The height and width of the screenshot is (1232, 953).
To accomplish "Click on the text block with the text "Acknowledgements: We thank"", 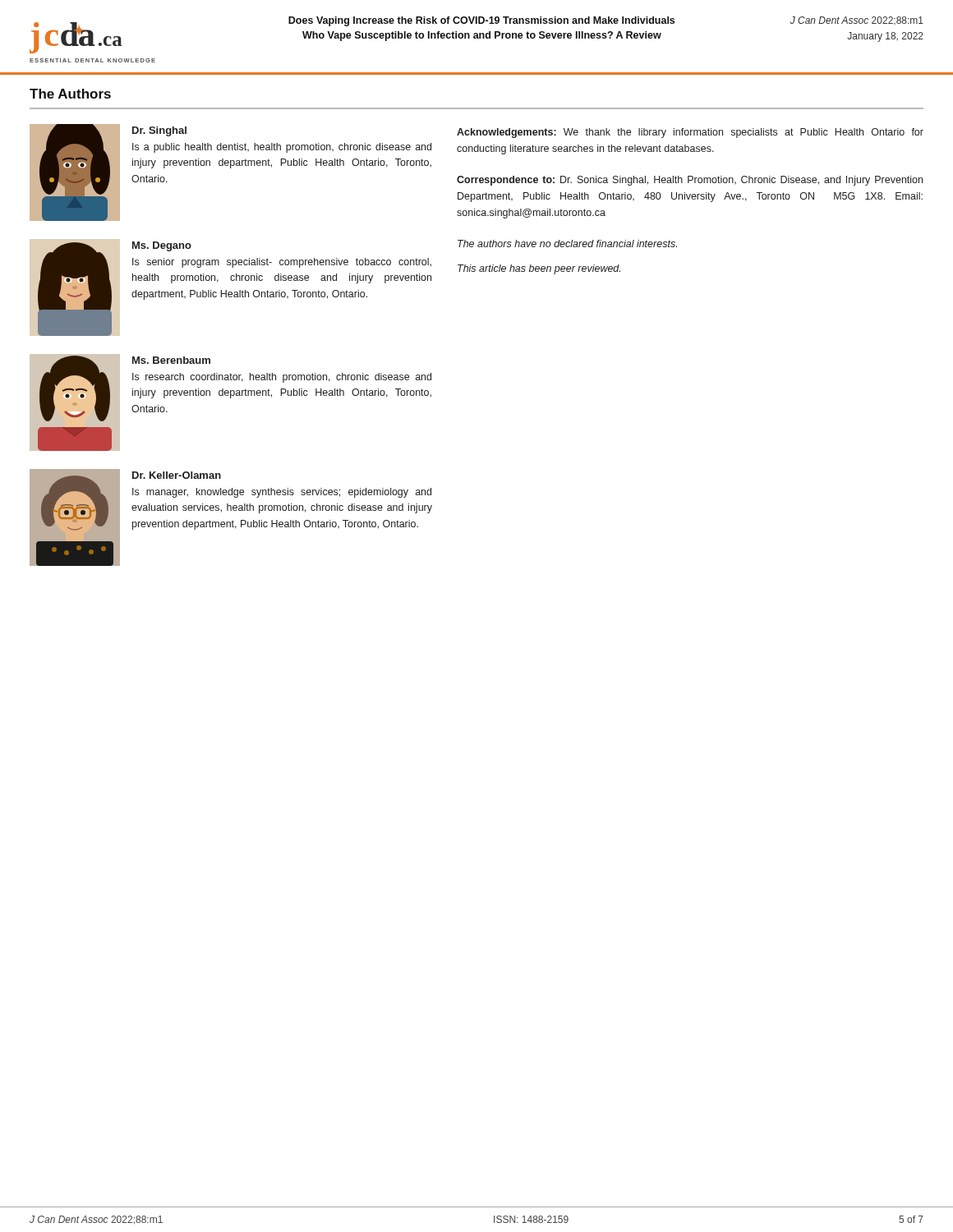I will pyautogui.click(x=690, y=140).
